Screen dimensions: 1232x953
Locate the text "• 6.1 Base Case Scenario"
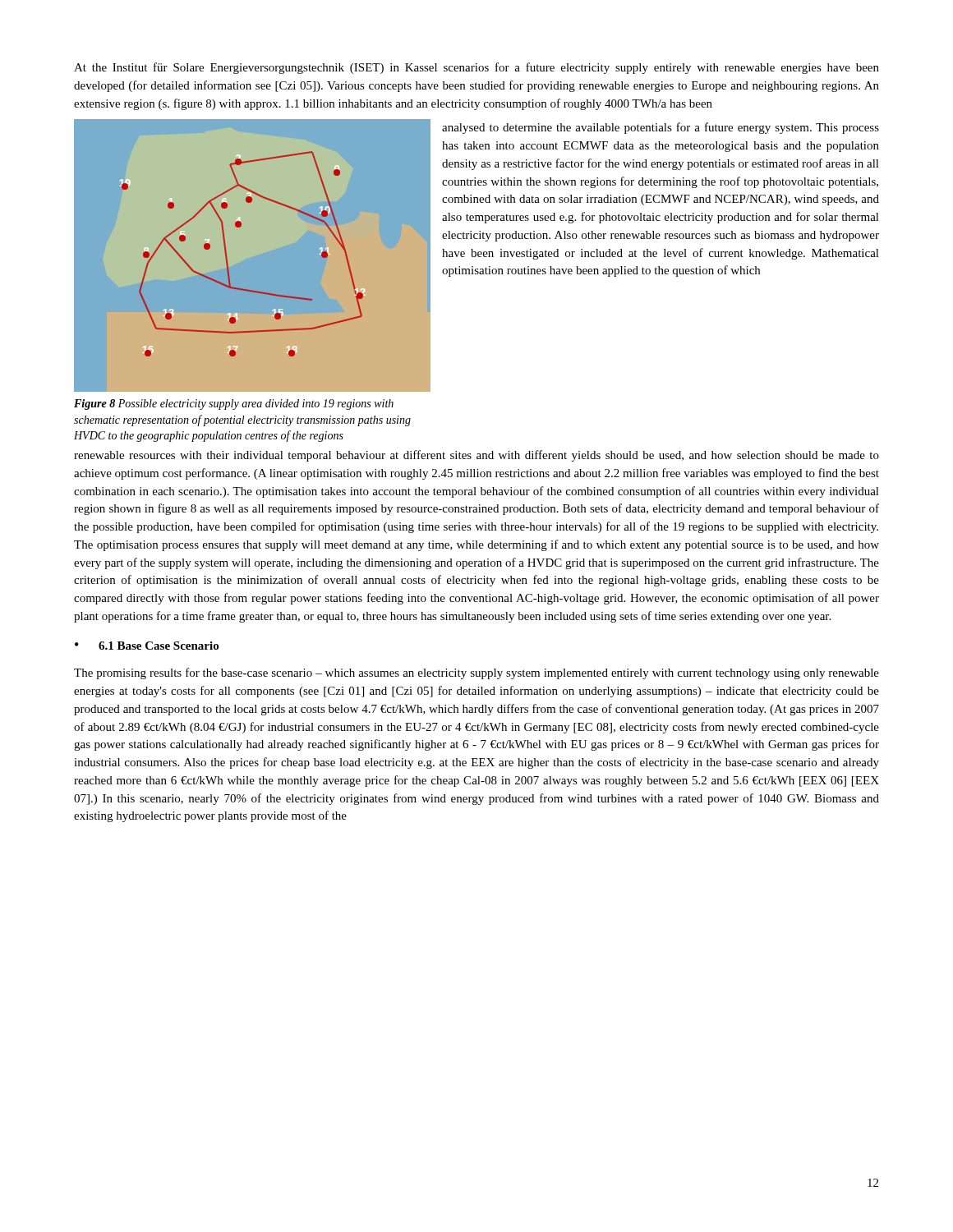click(147, 646)
